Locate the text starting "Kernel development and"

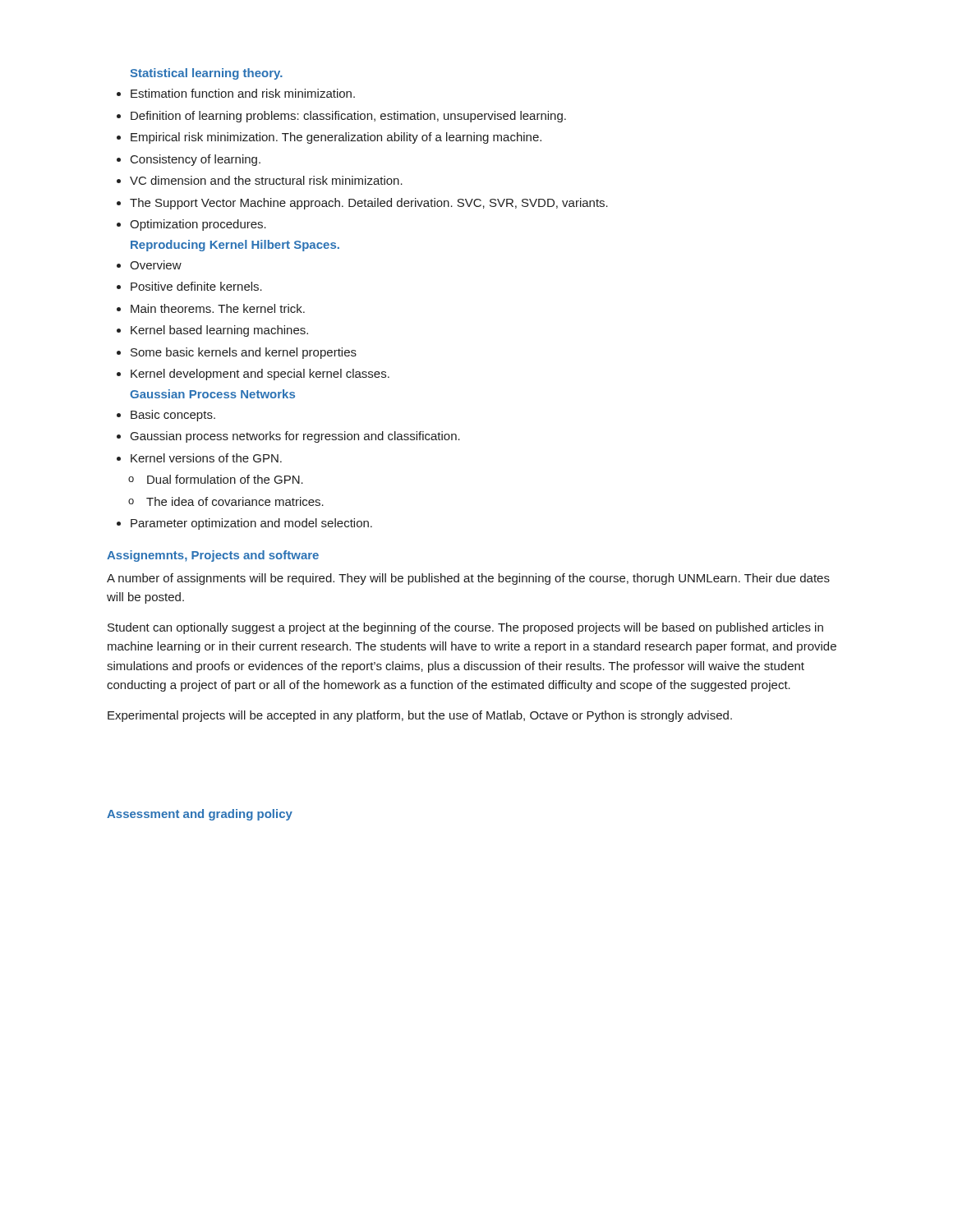coord(260,375)
